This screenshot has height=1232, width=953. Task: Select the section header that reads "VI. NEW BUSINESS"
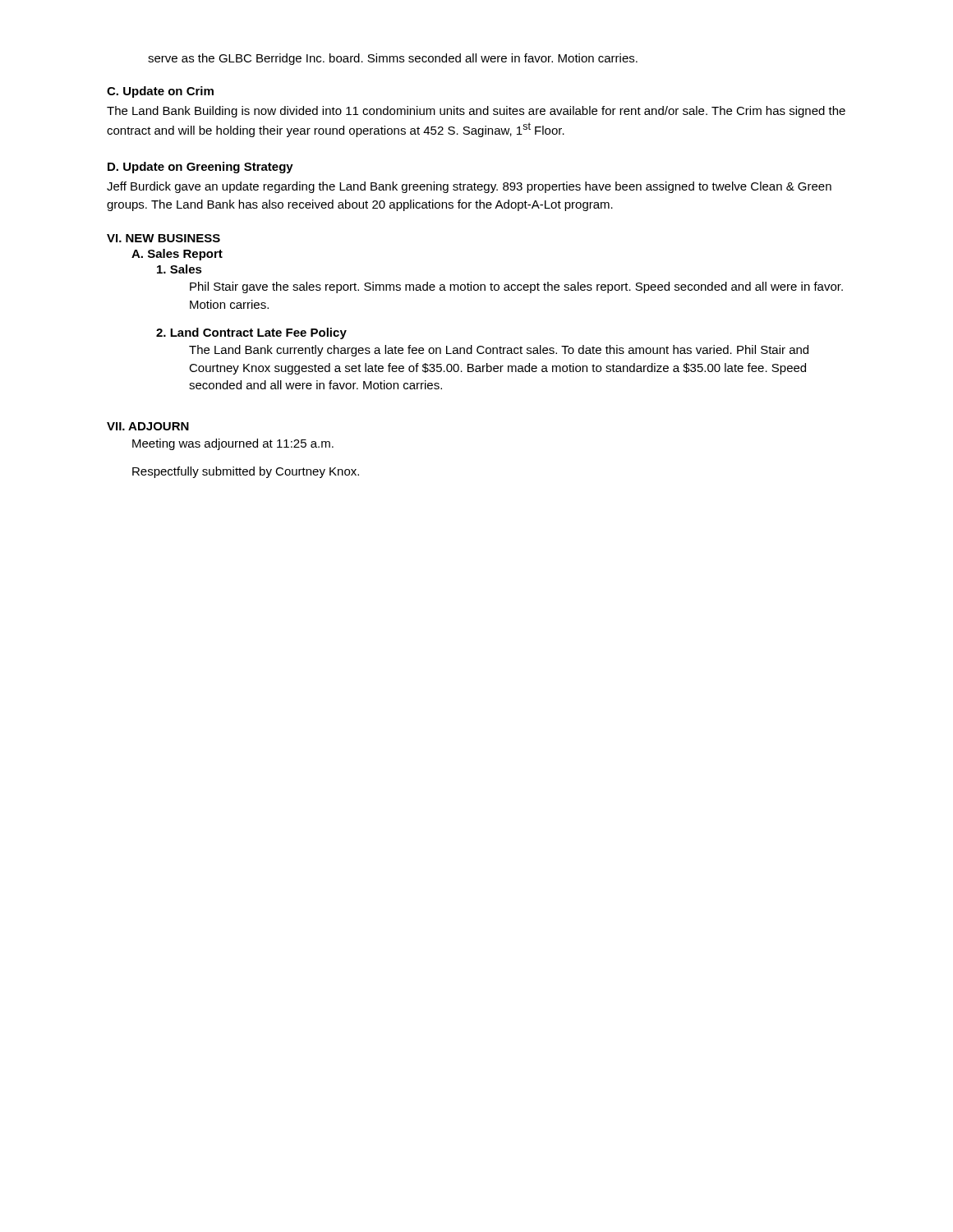(x=164, y=238)
